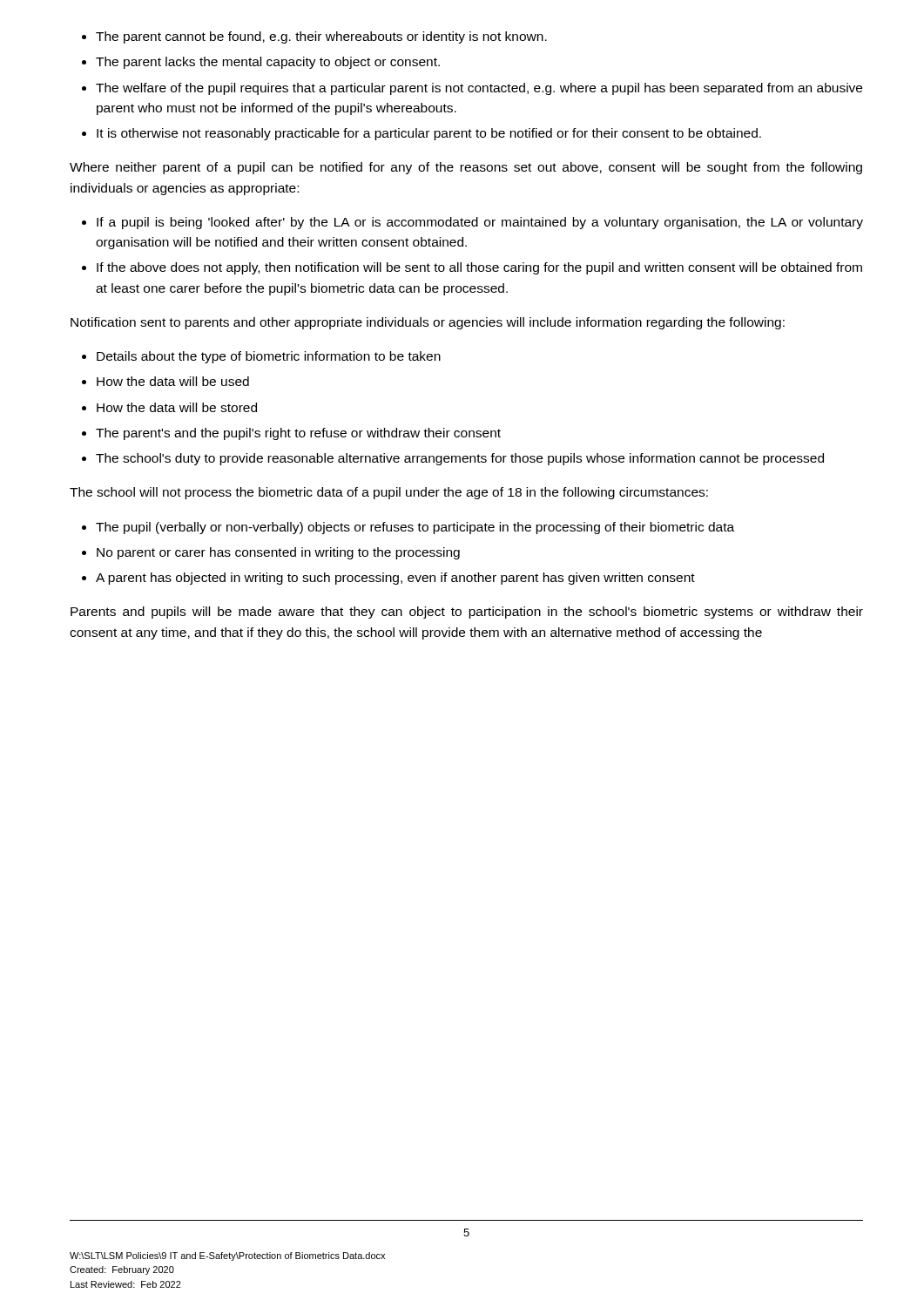Find the text block with the text "Parents and pupils will"
Viewport: 924px width, 1307px height.
point(466,622)
